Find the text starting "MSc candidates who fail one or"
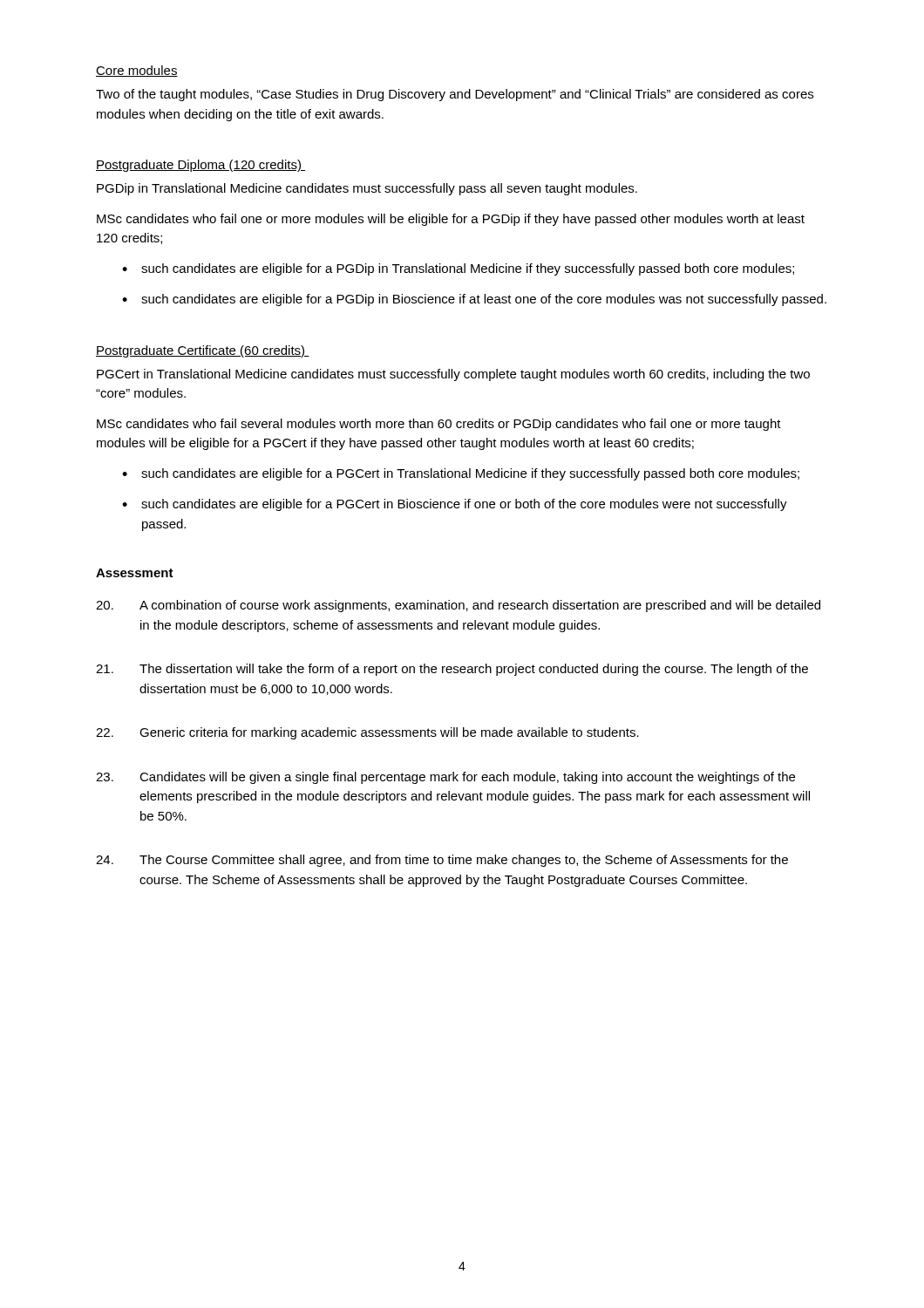This screenshot has height=1308, width=924. coord(462,229)
